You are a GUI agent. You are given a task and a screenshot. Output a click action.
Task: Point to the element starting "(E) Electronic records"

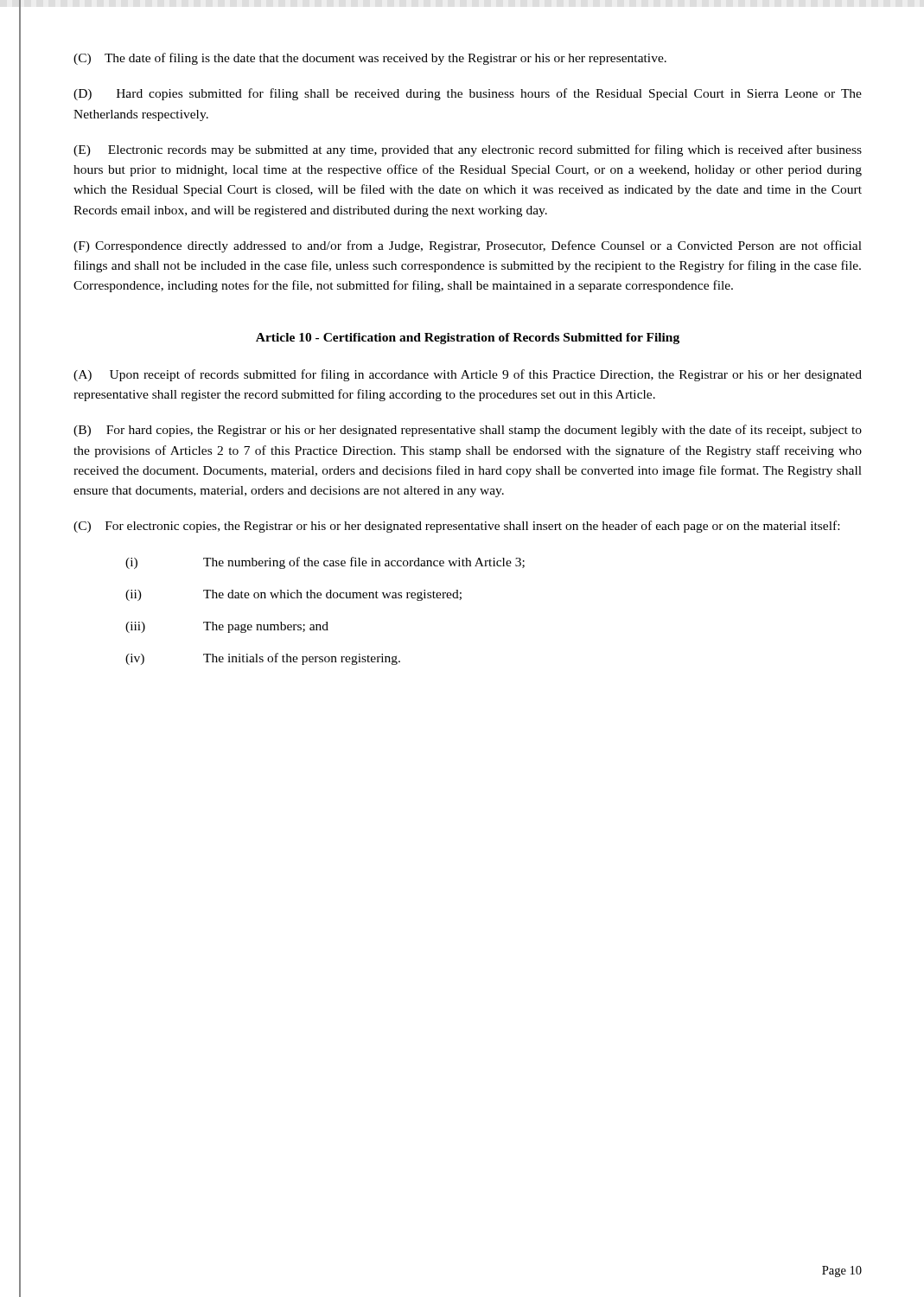click(468, 179)
